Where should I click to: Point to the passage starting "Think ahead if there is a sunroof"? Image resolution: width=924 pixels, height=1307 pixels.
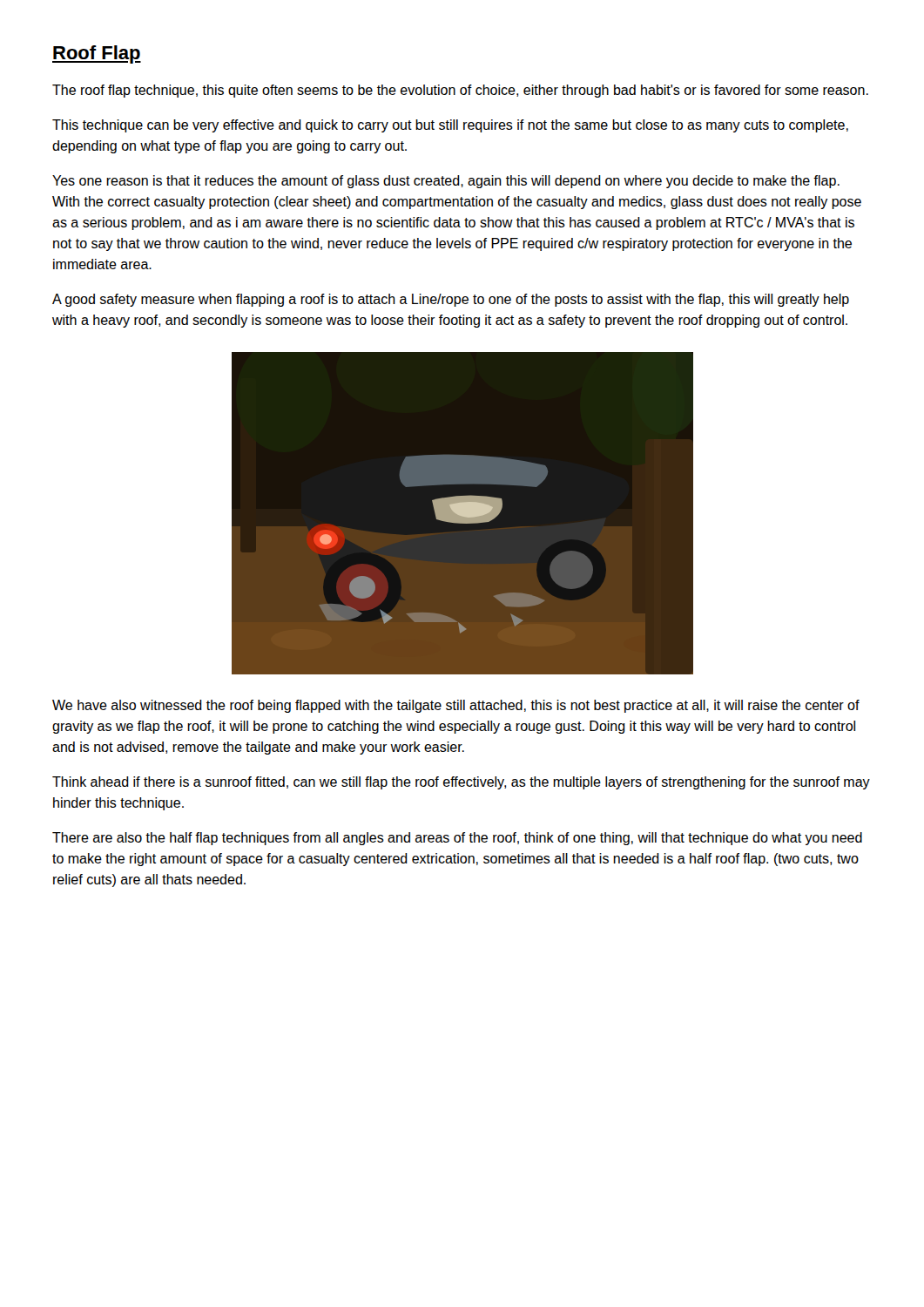[461, 792]
